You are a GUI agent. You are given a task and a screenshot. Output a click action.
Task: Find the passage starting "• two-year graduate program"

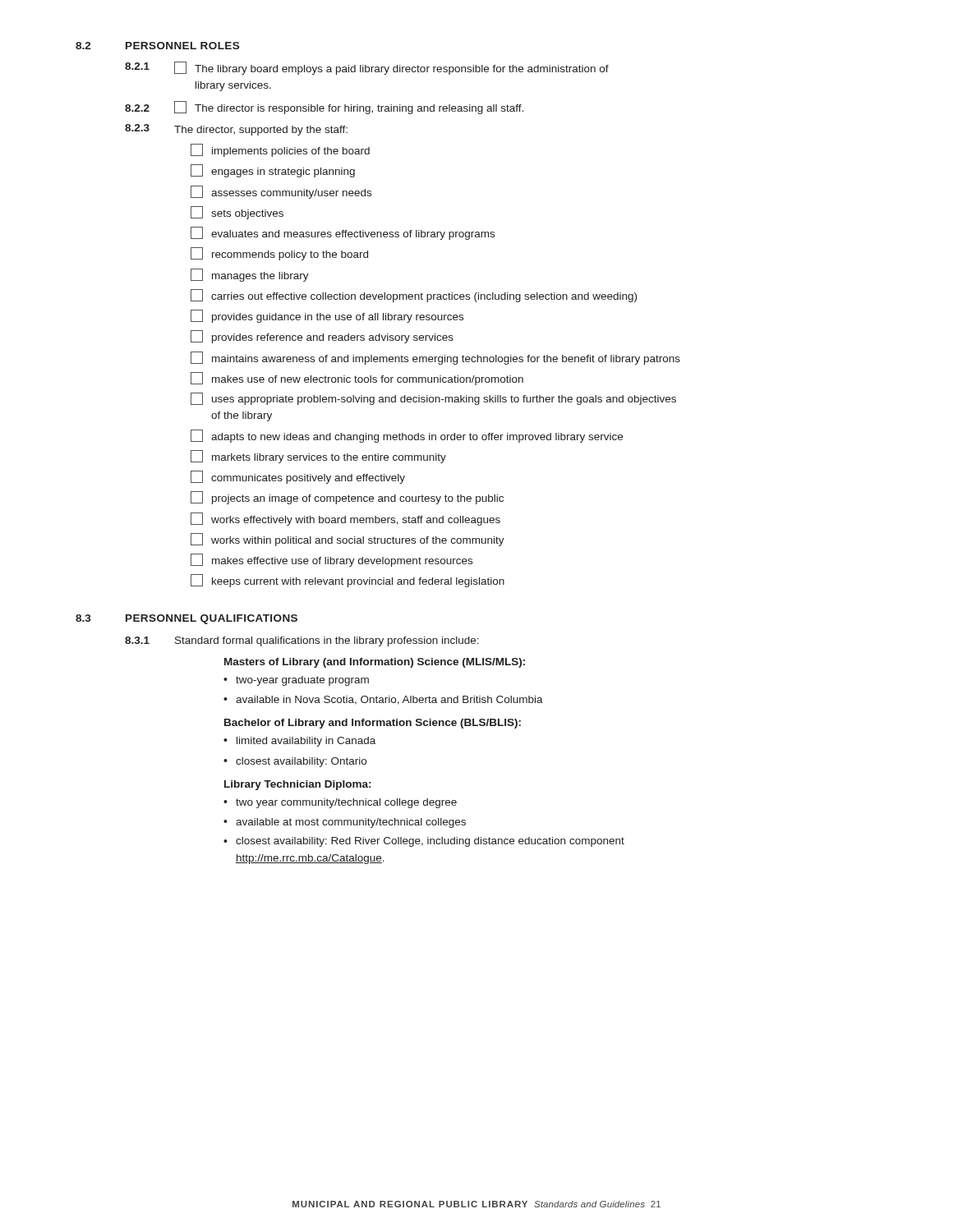pyautogui.click(x=296, y=680)
